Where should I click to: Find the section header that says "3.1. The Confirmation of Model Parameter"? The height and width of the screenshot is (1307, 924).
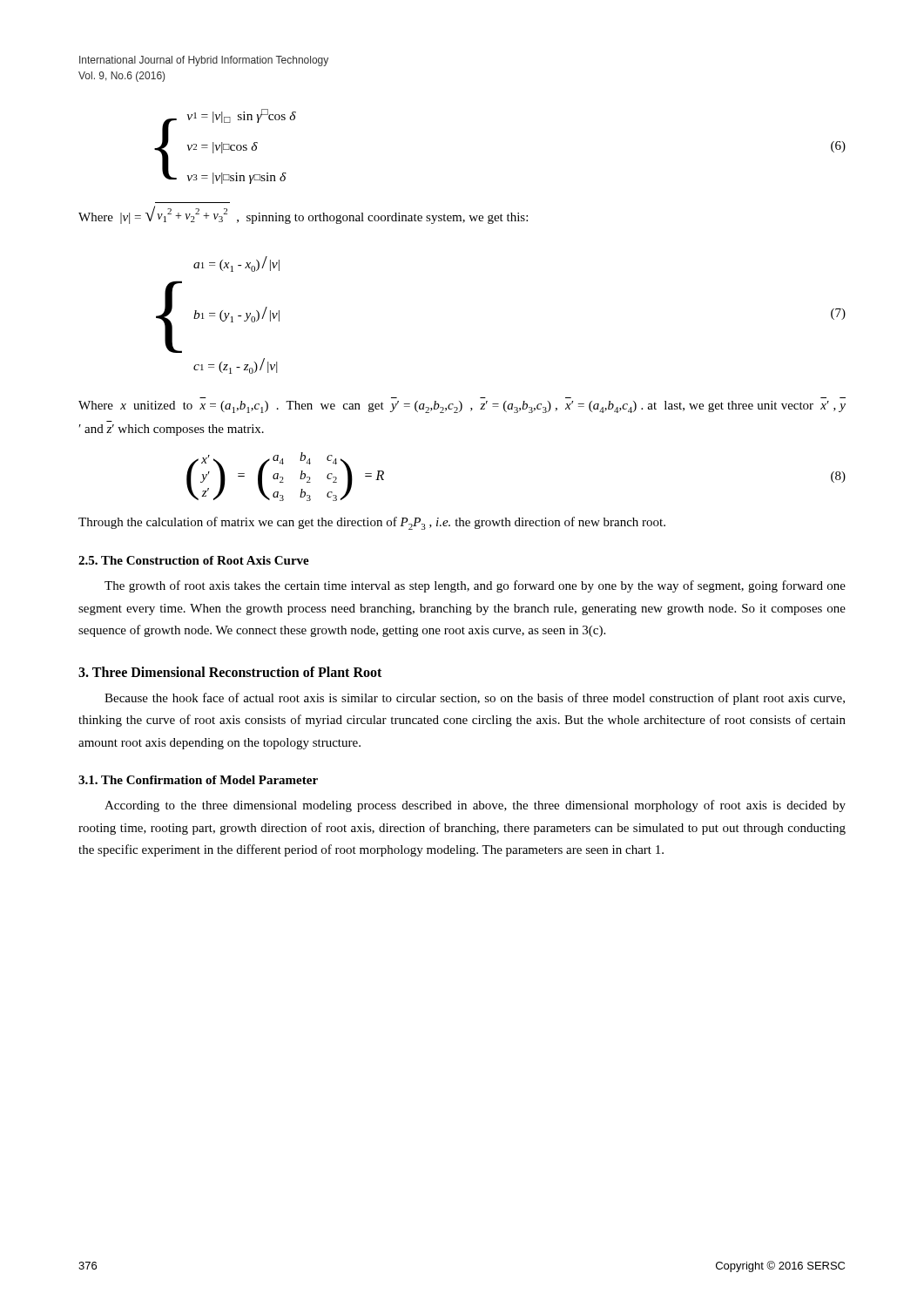[198, 780]
